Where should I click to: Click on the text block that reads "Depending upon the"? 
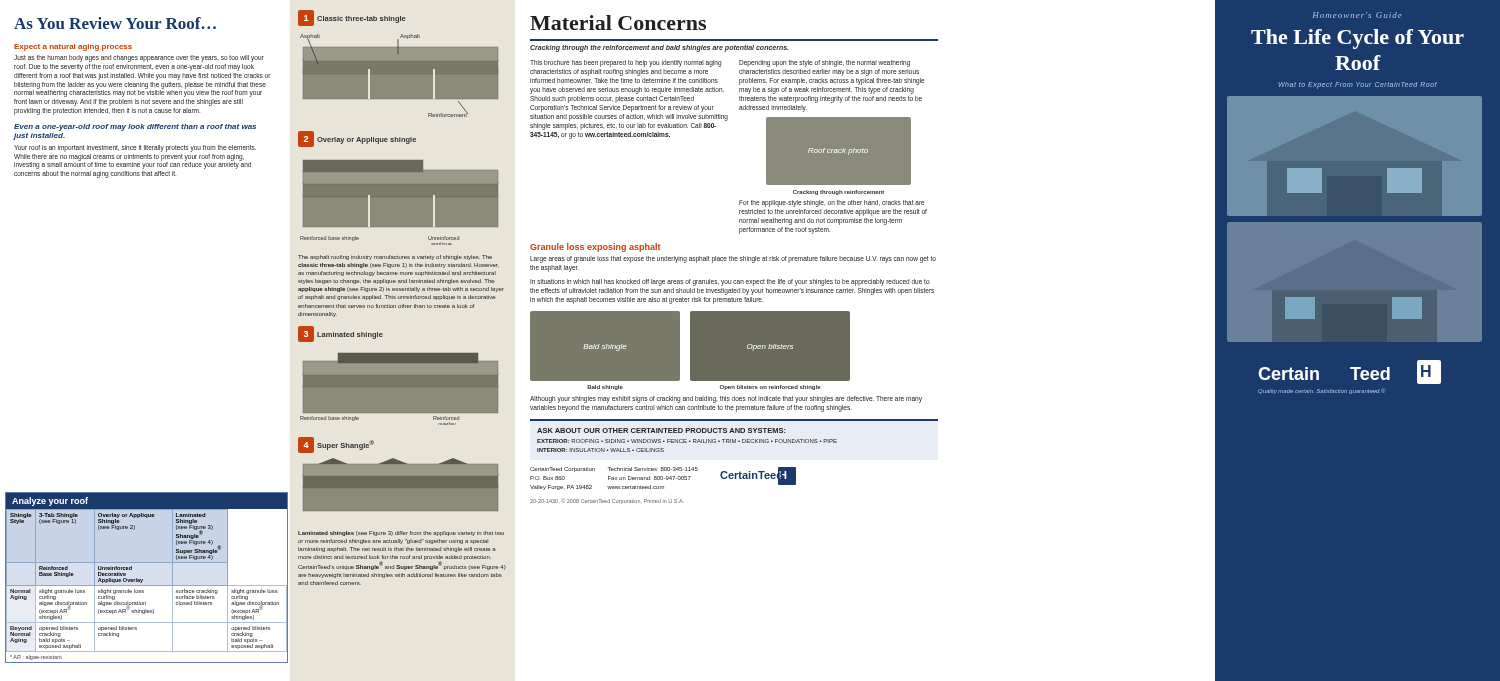pyautogui.click(x=832, y=85)
